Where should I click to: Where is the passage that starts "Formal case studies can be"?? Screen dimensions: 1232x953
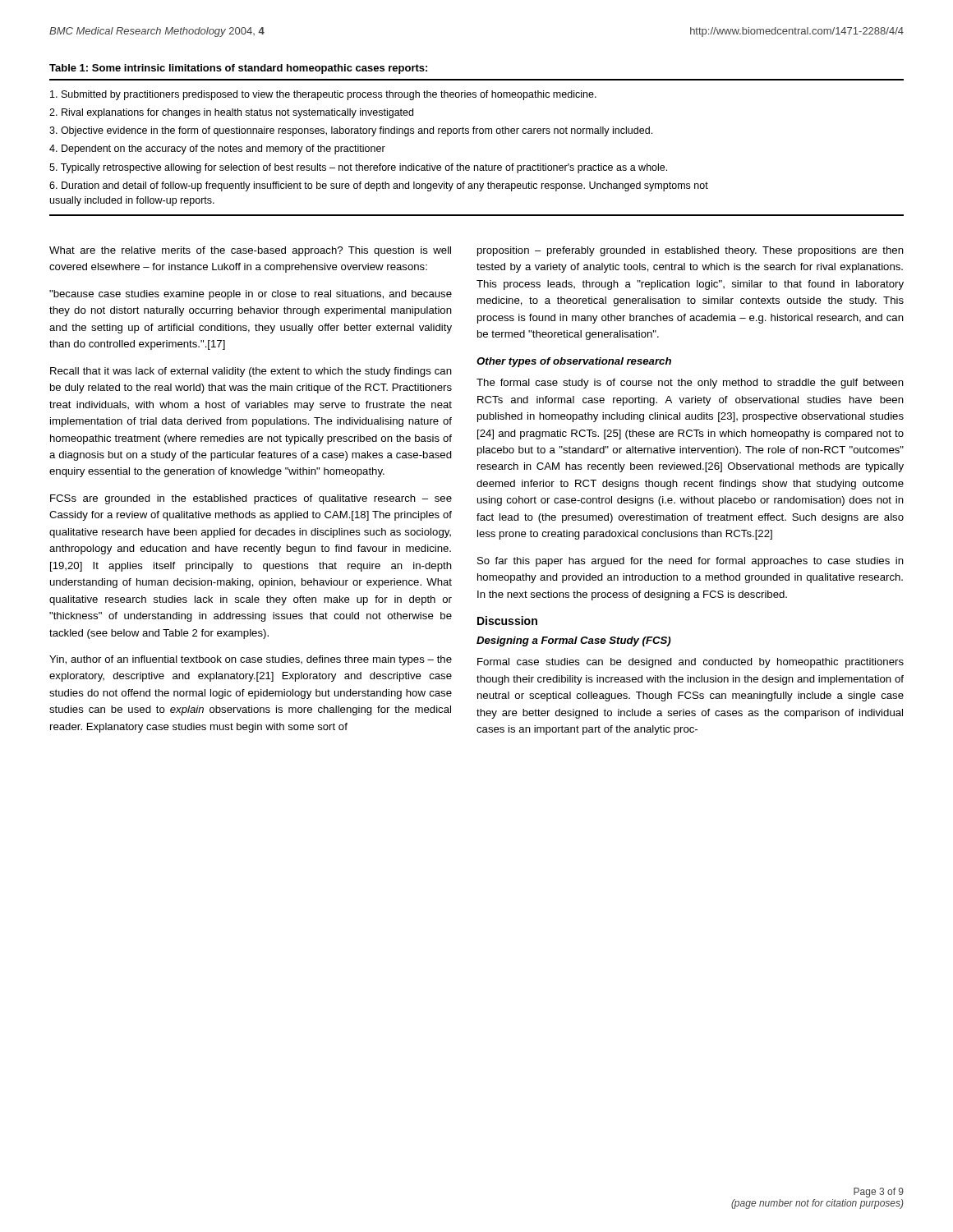[690, 696]
